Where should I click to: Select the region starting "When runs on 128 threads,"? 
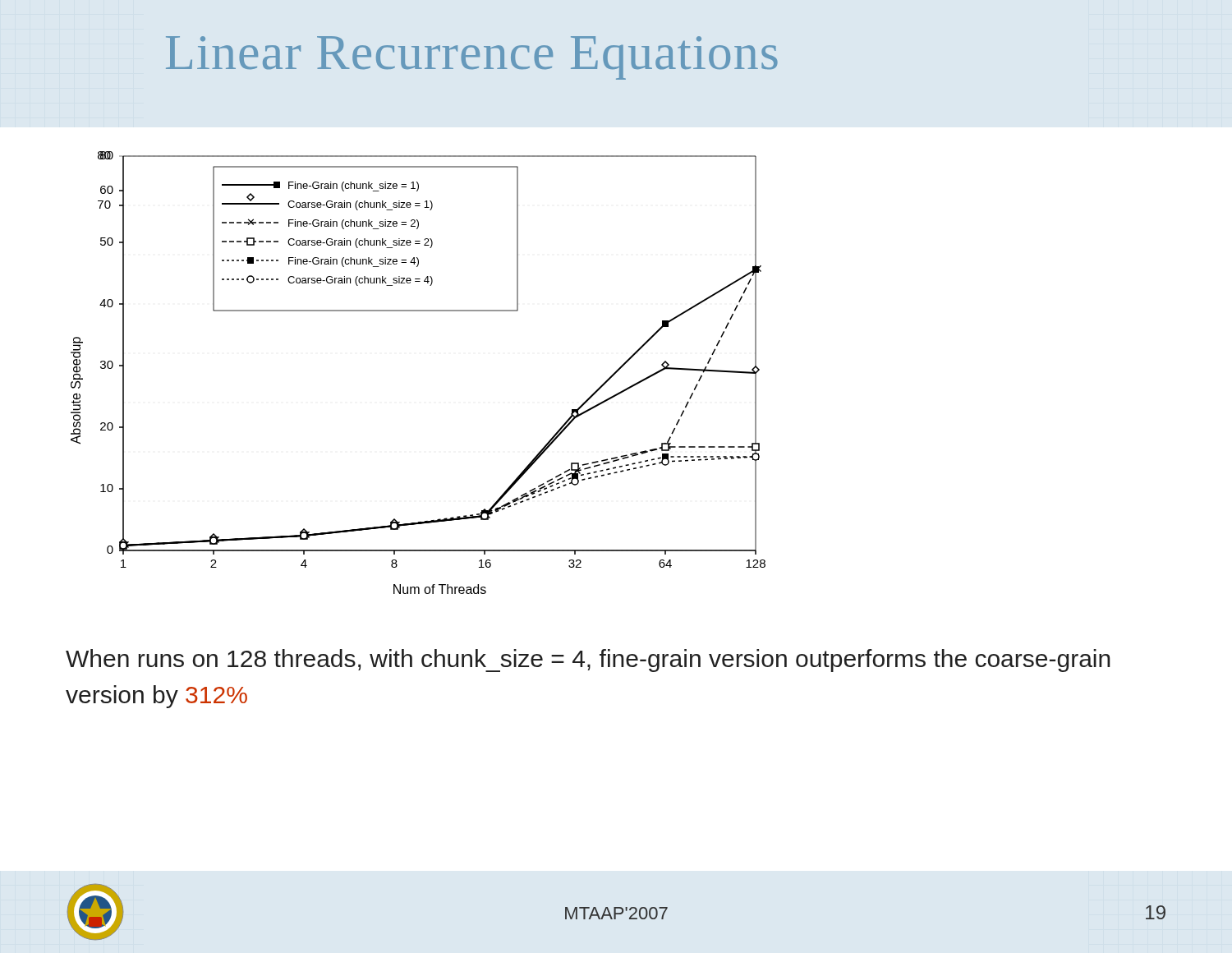pyautogui.click(x=589, y=676)
